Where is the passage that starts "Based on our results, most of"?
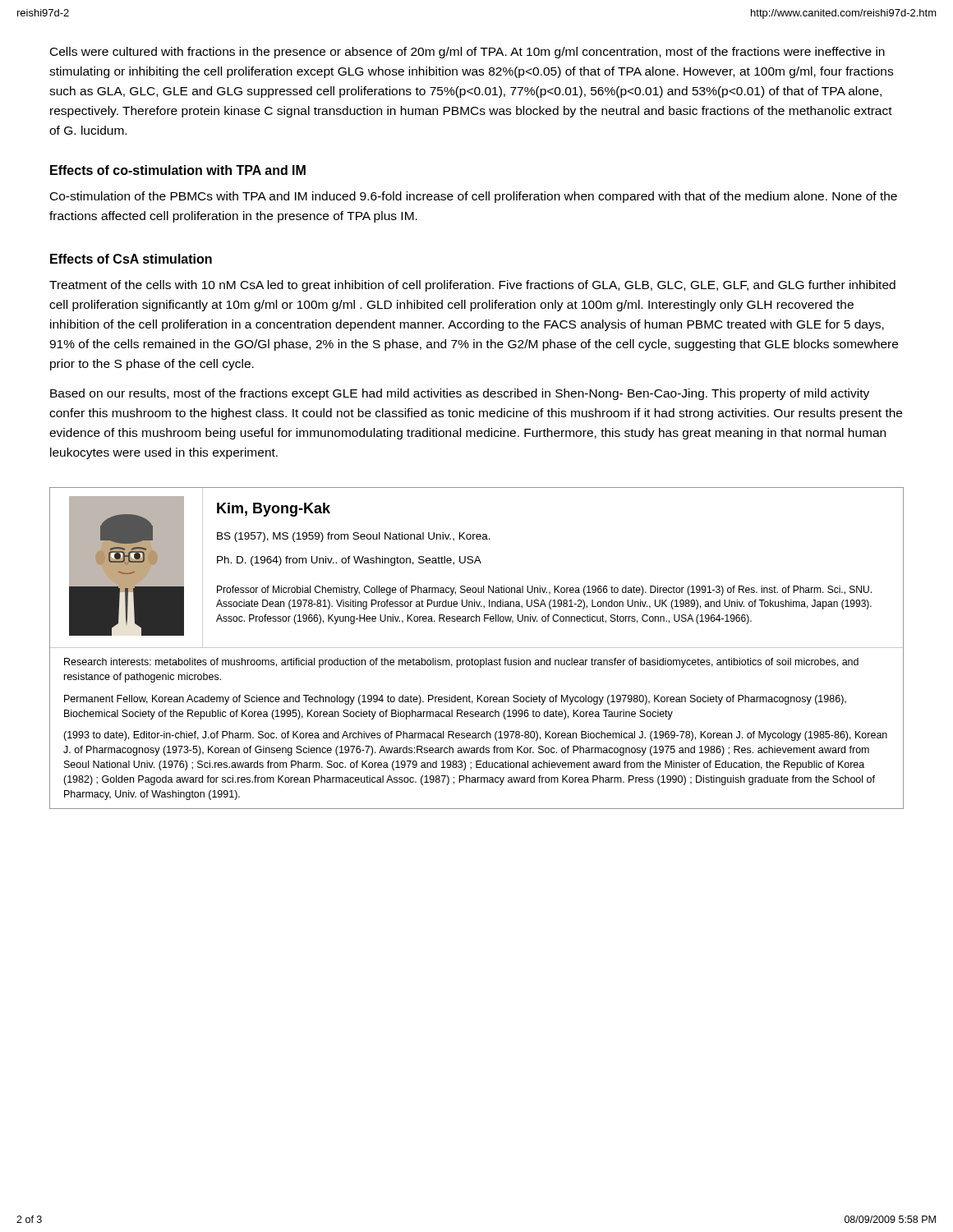This screenshot has height=1232, width=953. (476, 423)
